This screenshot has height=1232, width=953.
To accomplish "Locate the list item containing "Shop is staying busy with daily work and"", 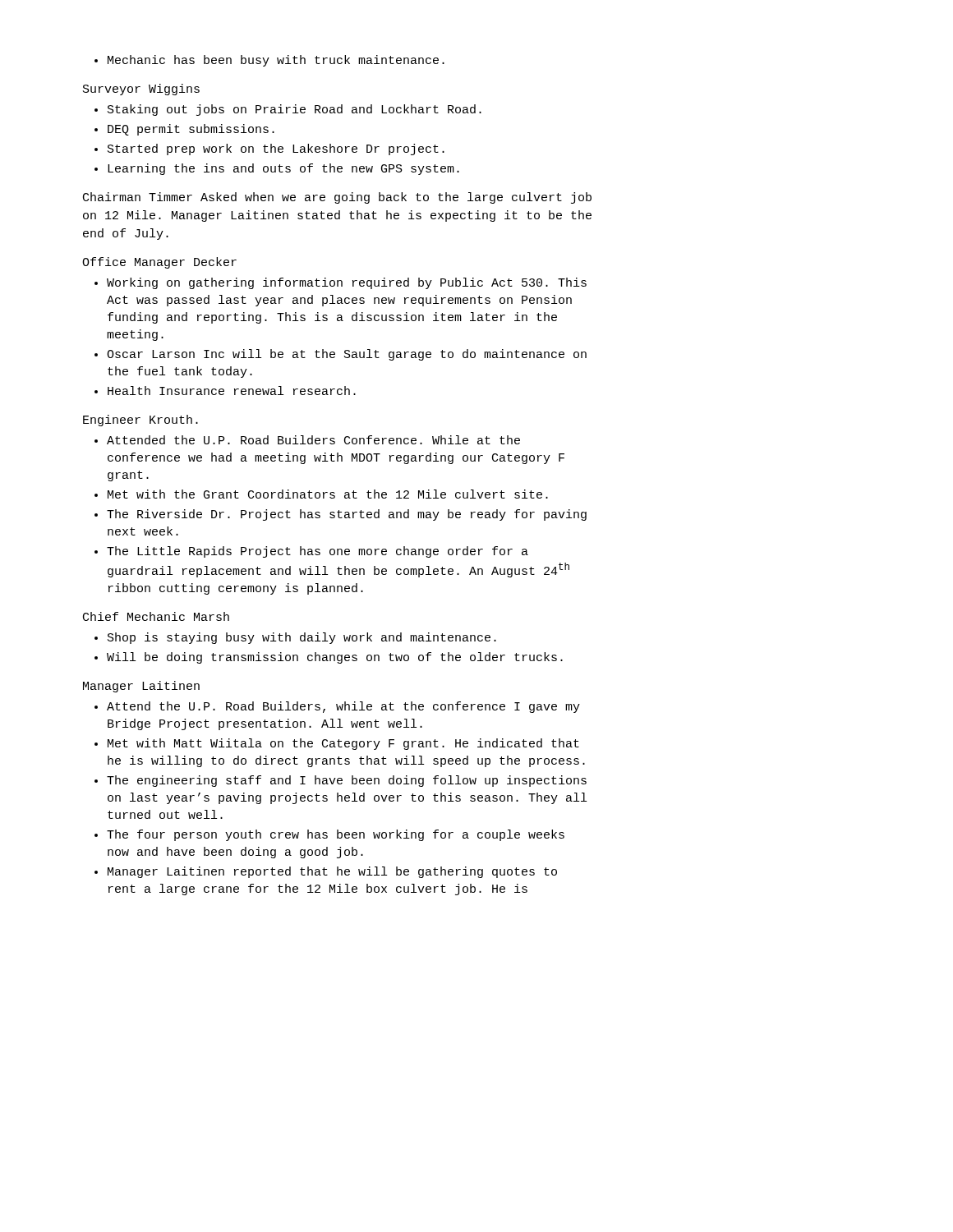I will coord(476,649).
